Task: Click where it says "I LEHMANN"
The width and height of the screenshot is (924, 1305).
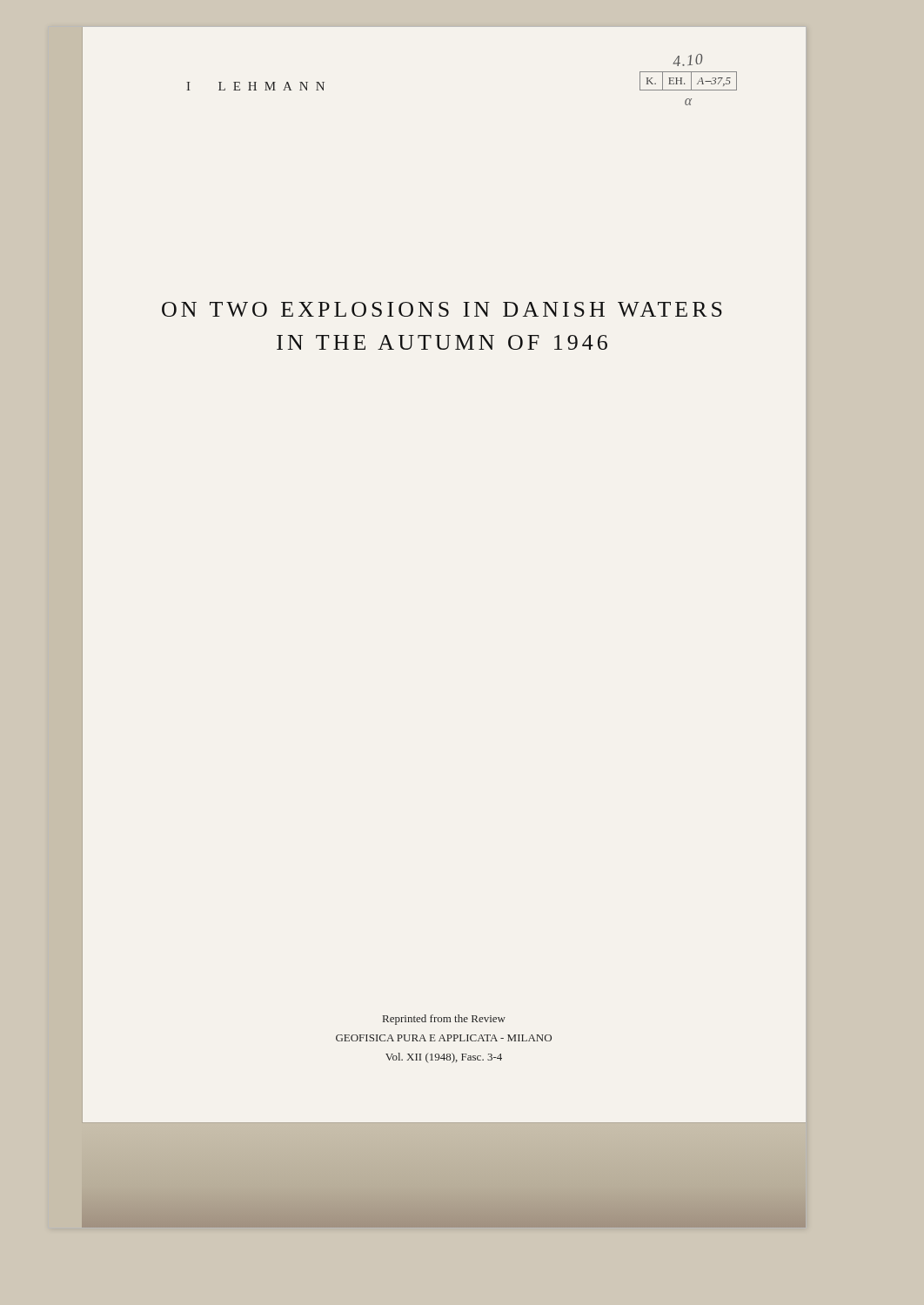Action: pos(259,86)
